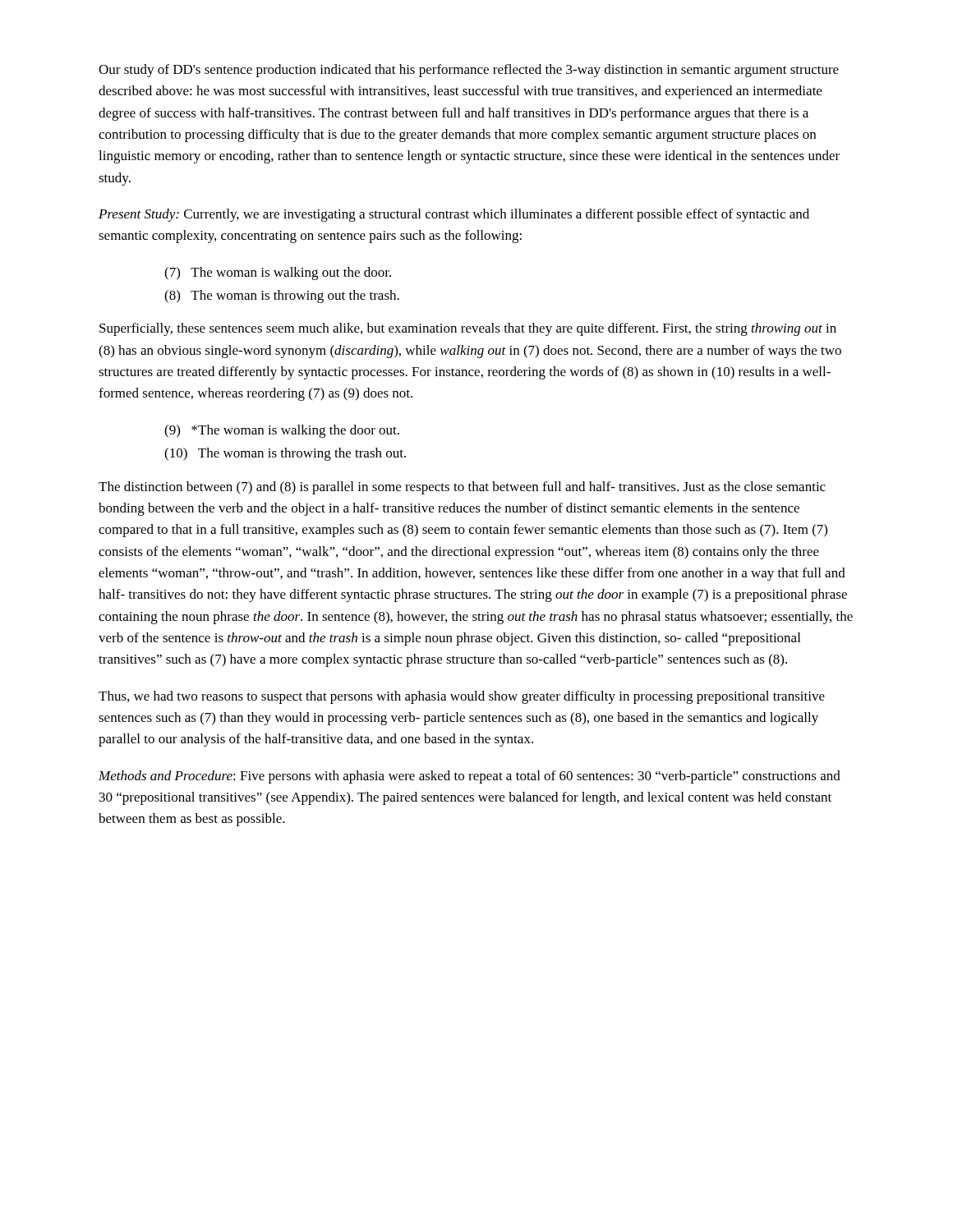Click on the list item with the text "(8) The woman is throwing out the trash."

point(282,295)
